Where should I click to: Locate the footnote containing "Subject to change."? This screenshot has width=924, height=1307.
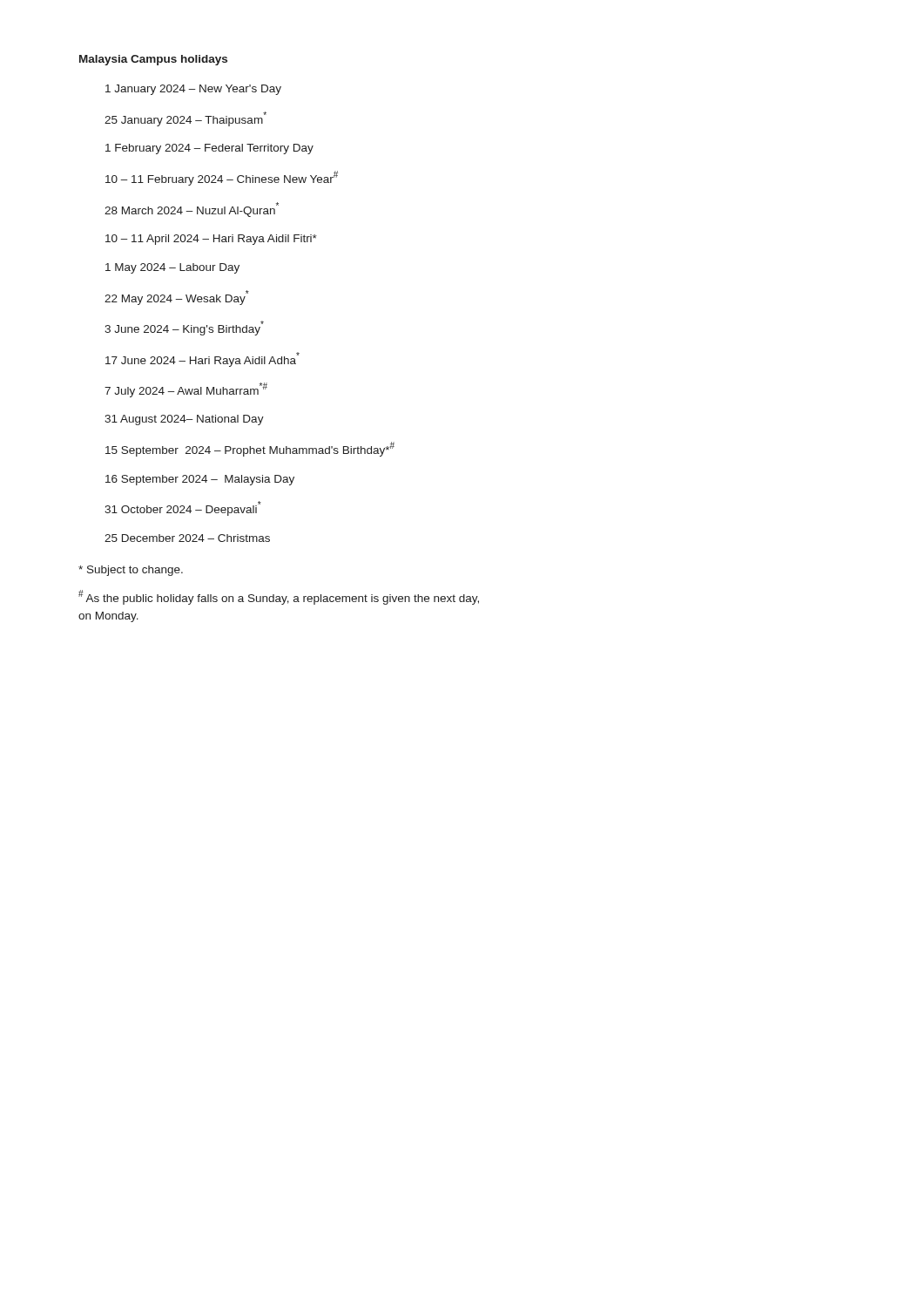[x=131, y=569]
